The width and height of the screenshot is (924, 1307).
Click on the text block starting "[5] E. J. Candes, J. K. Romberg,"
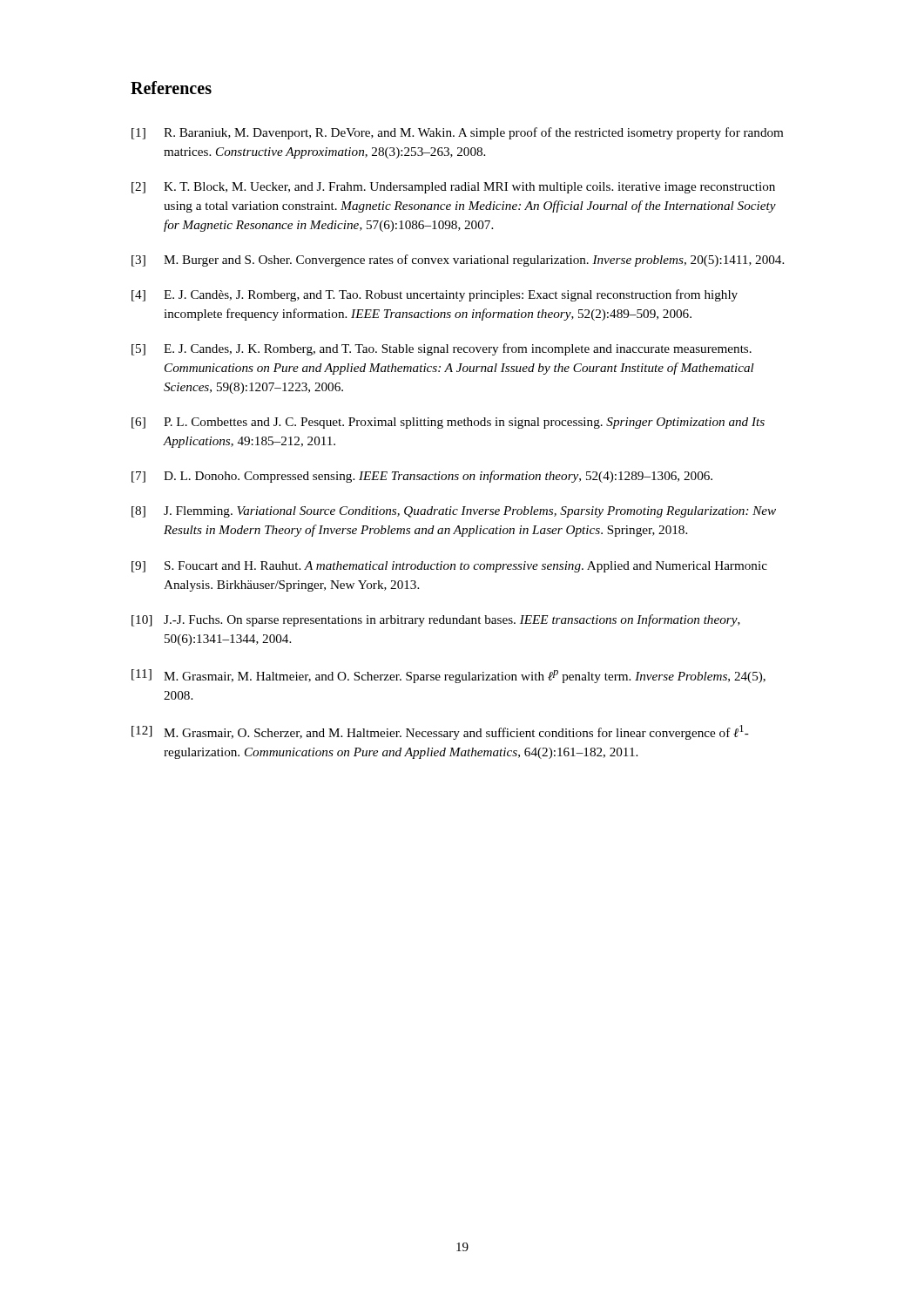point(462,368)
